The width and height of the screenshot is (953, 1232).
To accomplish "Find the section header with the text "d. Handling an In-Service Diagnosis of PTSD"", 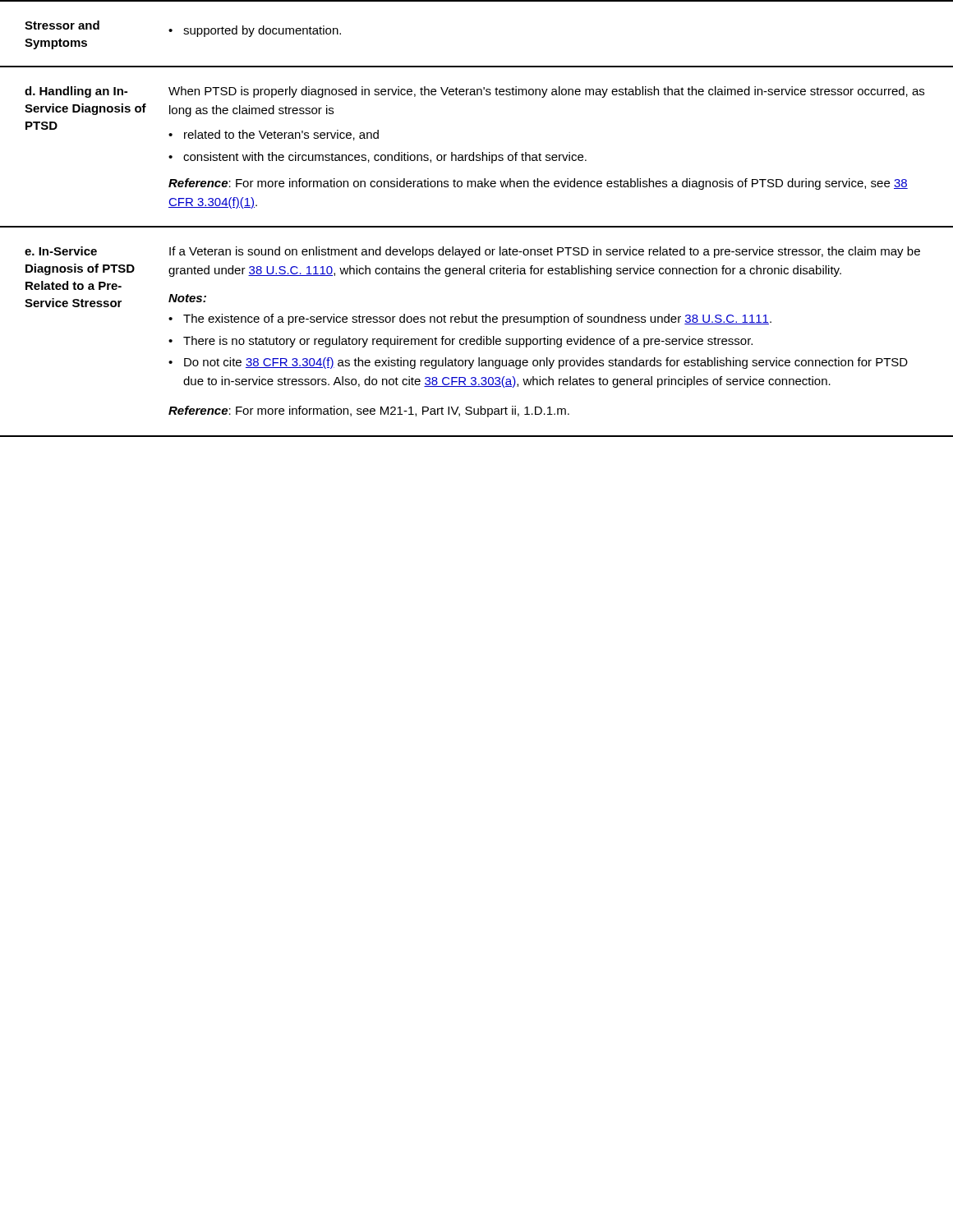I will (x=85, y=108).
